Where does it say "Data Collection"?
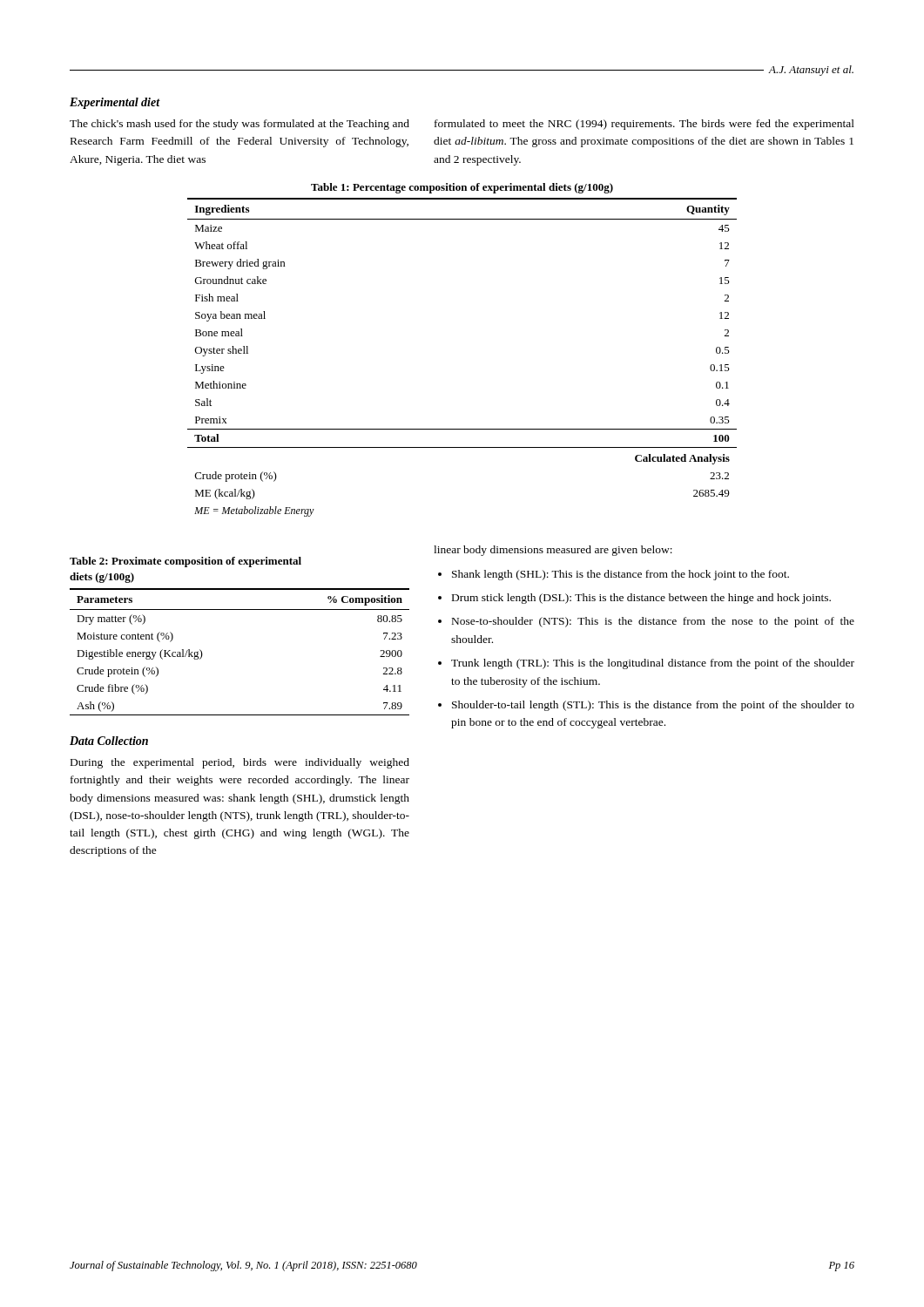The height and width of the screenshot is (1307, 924). click(109, 741)
